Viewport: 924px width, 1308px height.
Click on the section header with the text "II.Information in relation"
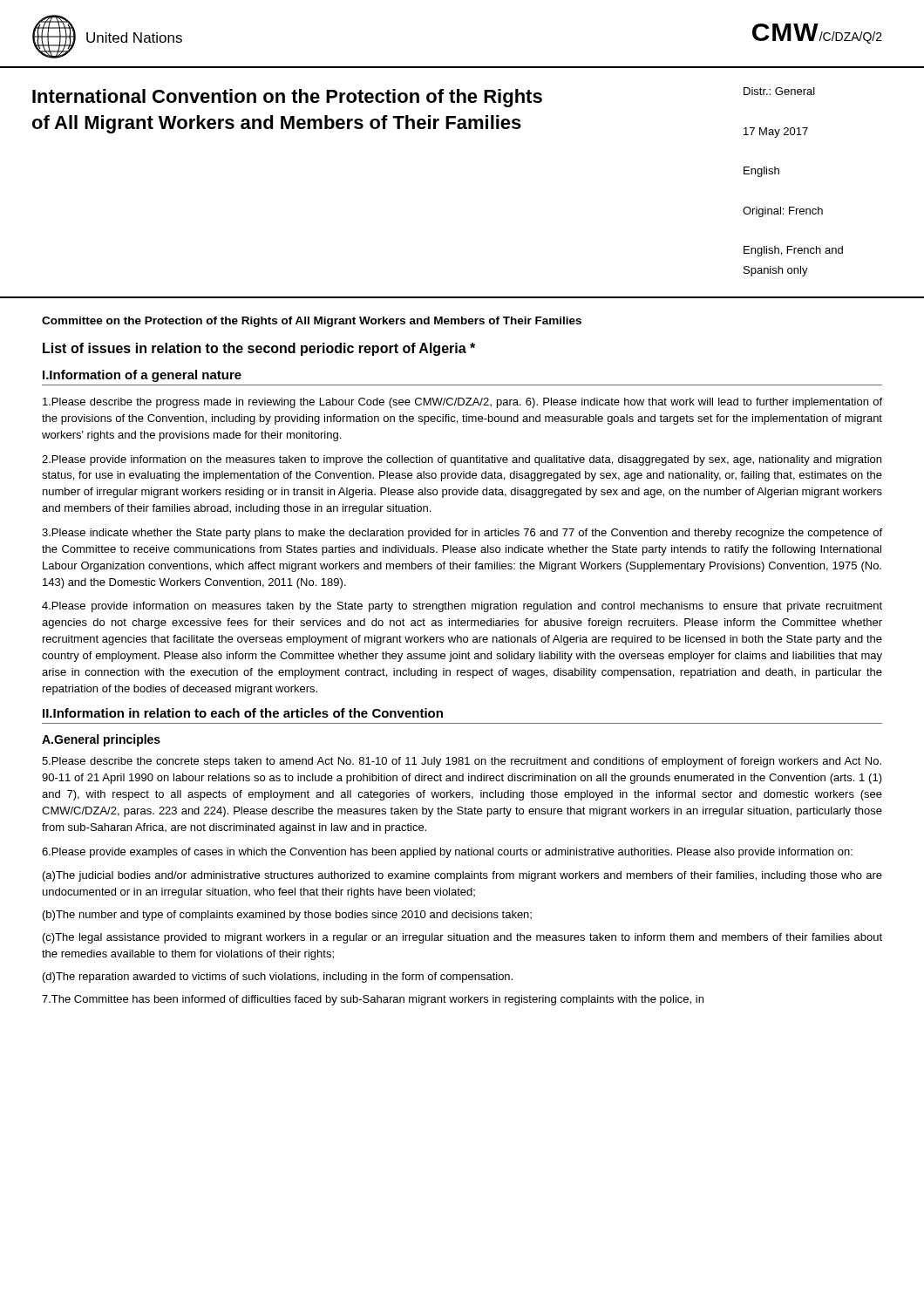(243, 713)
